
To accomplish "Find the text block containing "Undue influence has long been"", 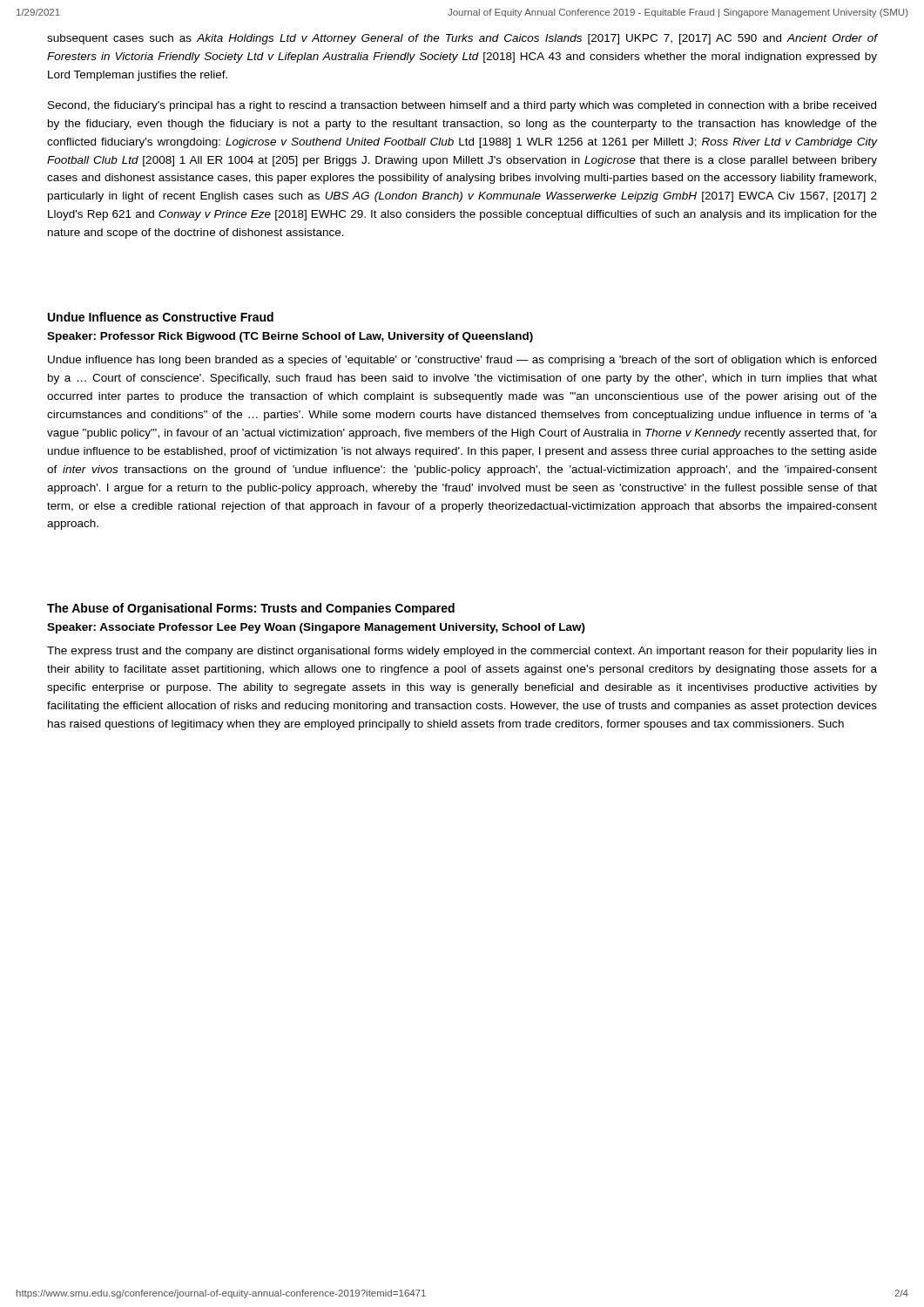I will pyautogui.click(x=462, y=442).
